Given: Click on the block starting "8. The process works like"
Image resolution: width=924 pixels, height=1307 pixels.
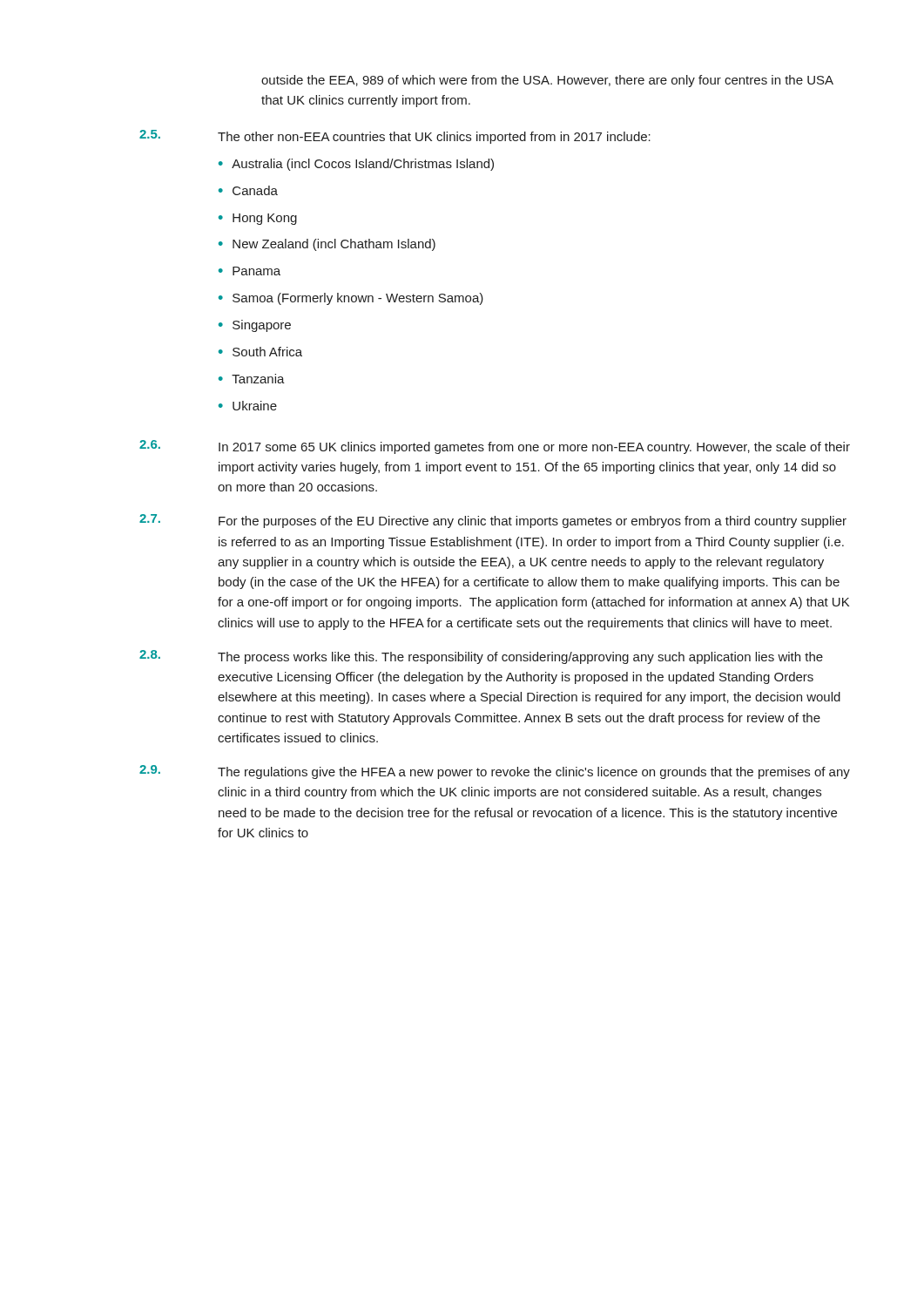Looking at the screenshot, I should pyautogui.click(x=496, y=697).
